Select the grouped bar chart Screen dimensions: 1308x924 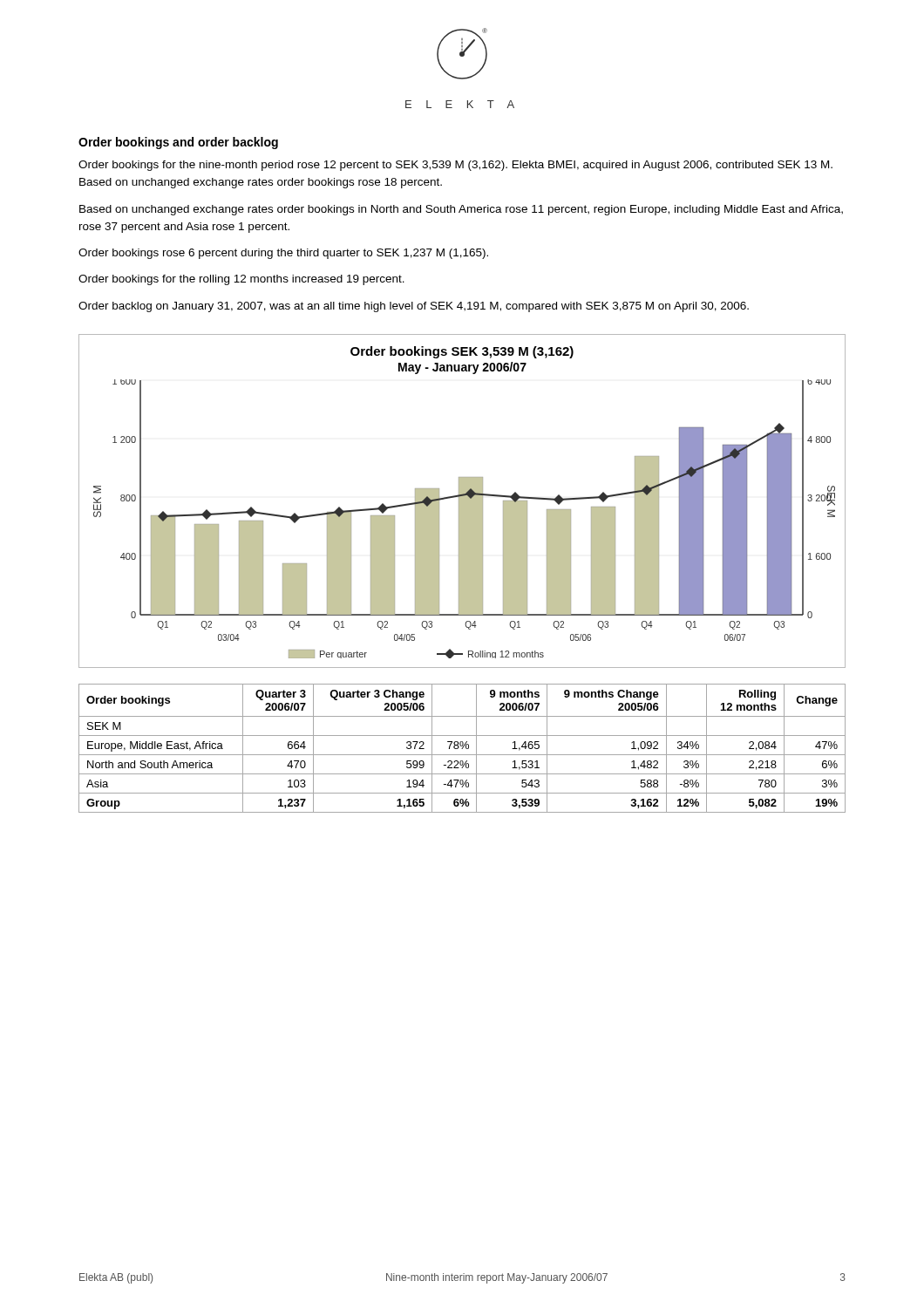coord(462,501)
